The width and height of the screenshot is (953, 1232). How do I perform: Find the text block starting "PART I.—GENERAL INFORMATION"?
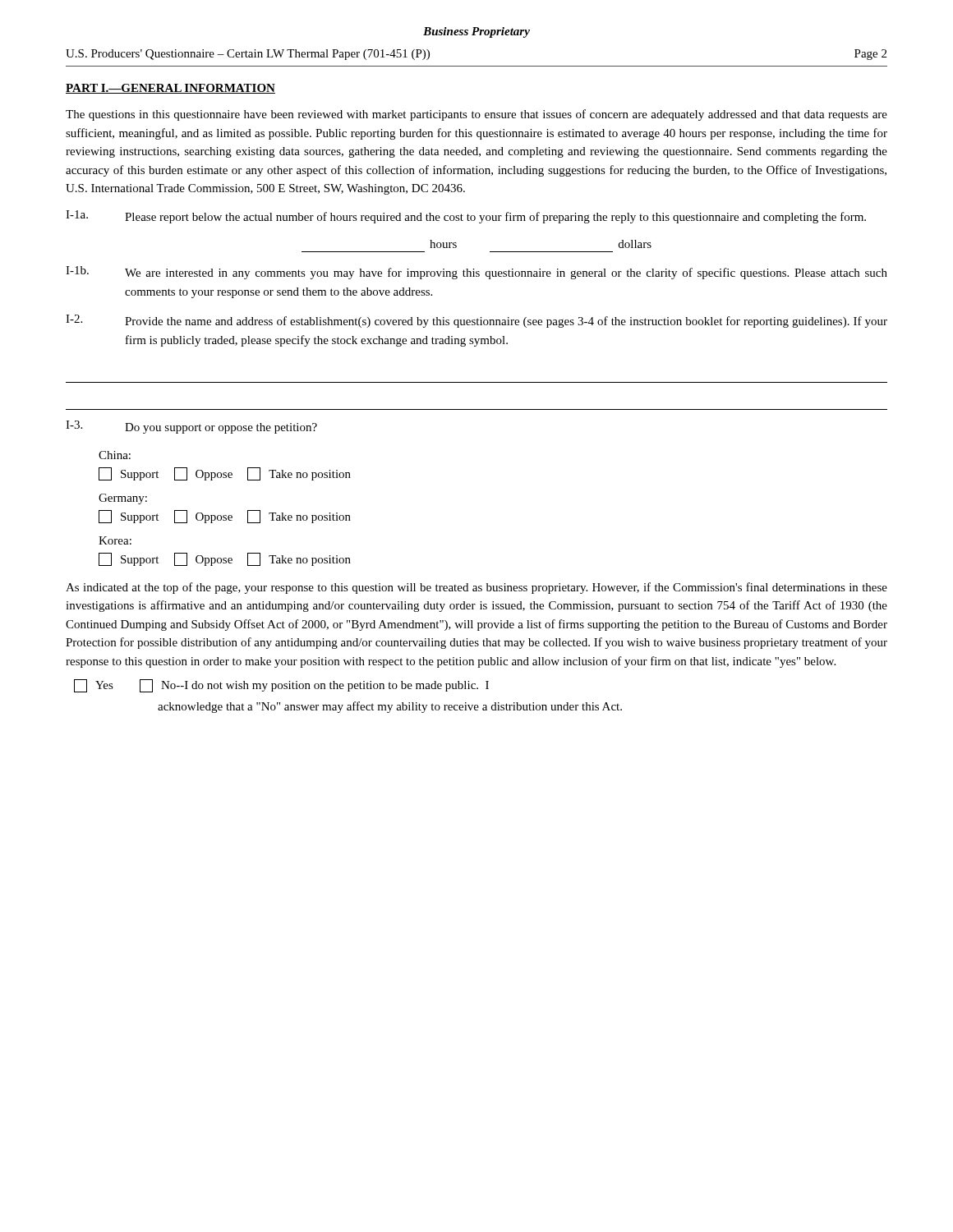pos(170,88)
